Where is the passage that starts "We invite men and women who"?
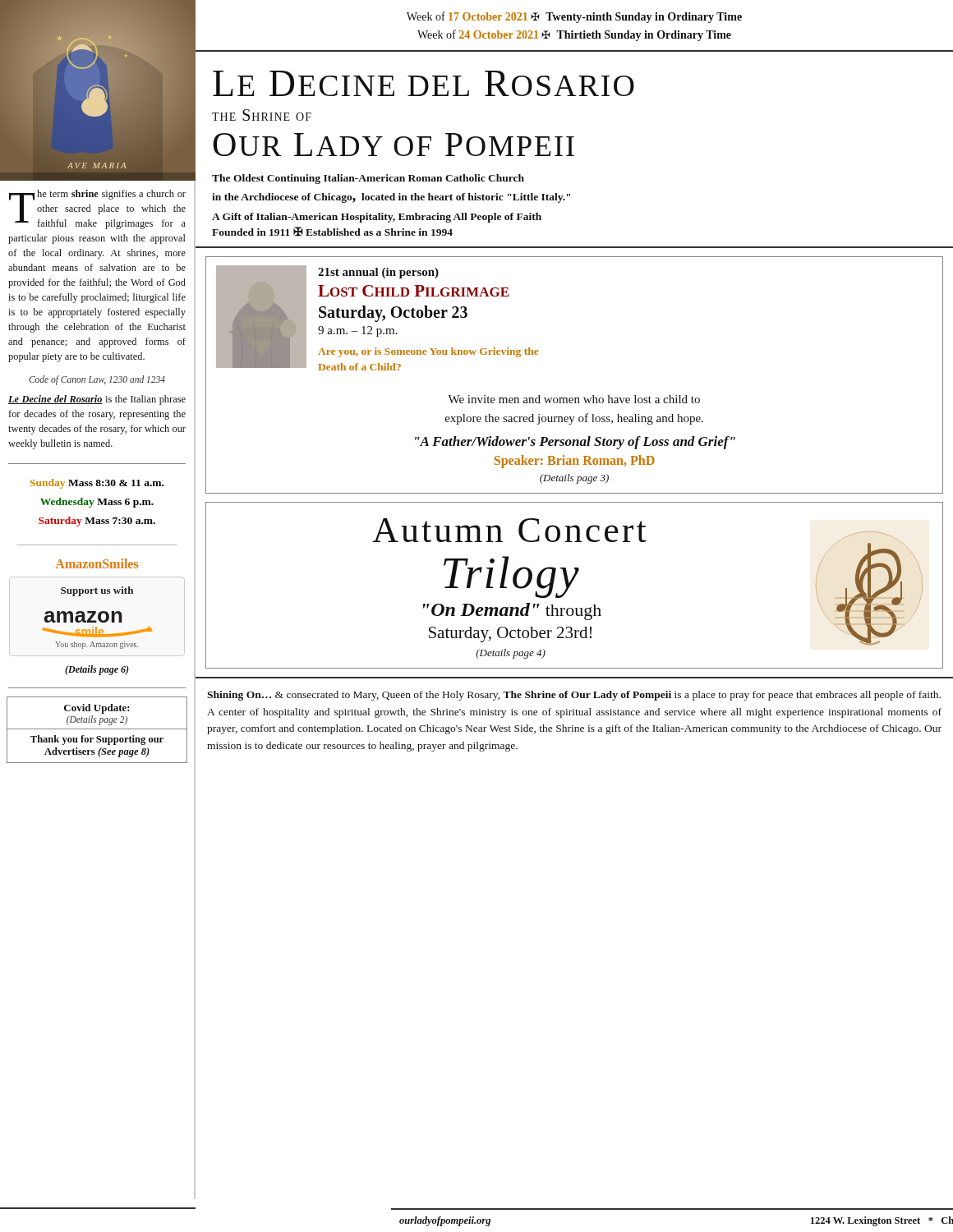Image resolution: width=953 pixels, height=1232 pixels. [574, 409]
